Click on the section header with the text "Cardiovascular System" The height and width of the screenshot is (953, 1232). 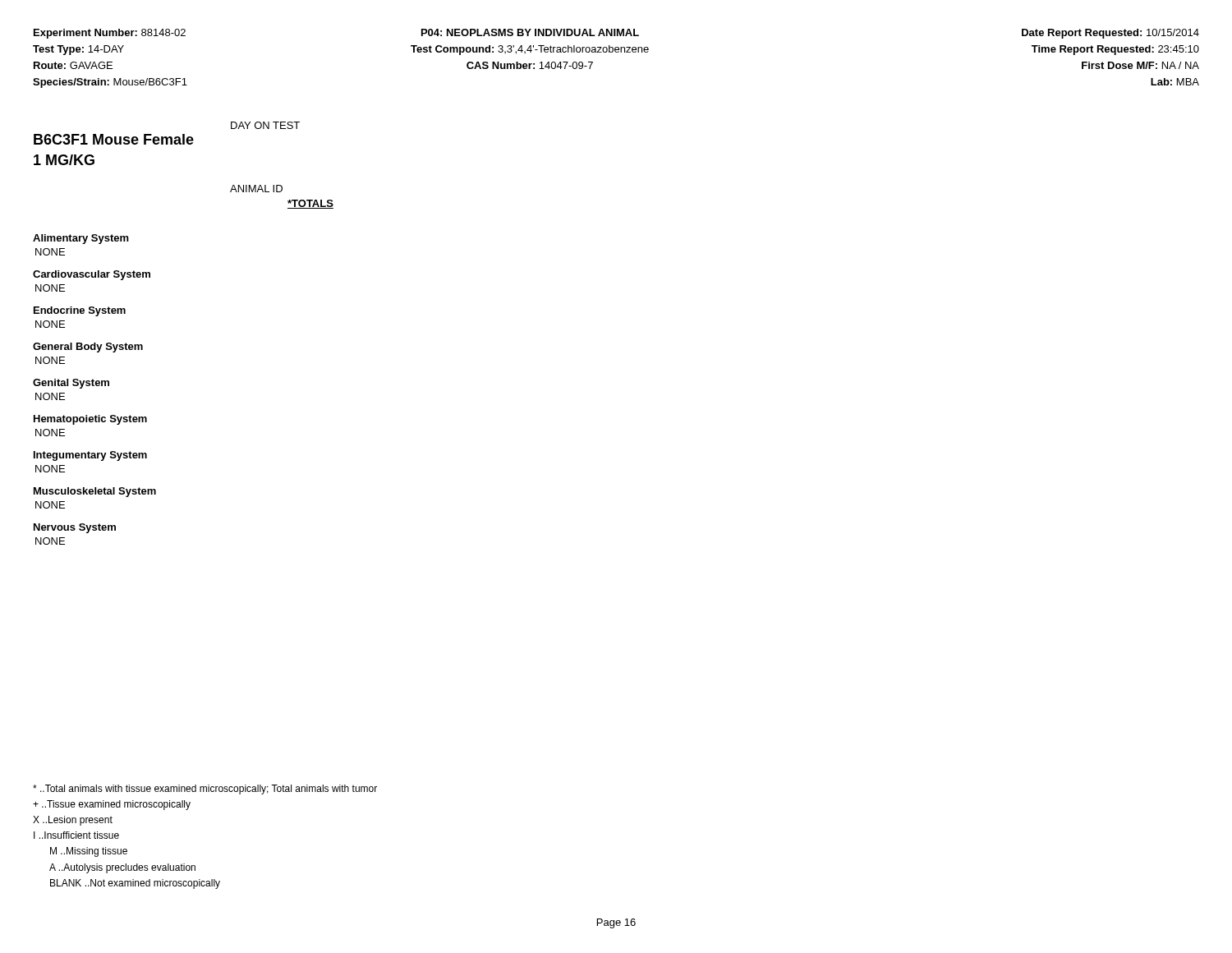92,274
